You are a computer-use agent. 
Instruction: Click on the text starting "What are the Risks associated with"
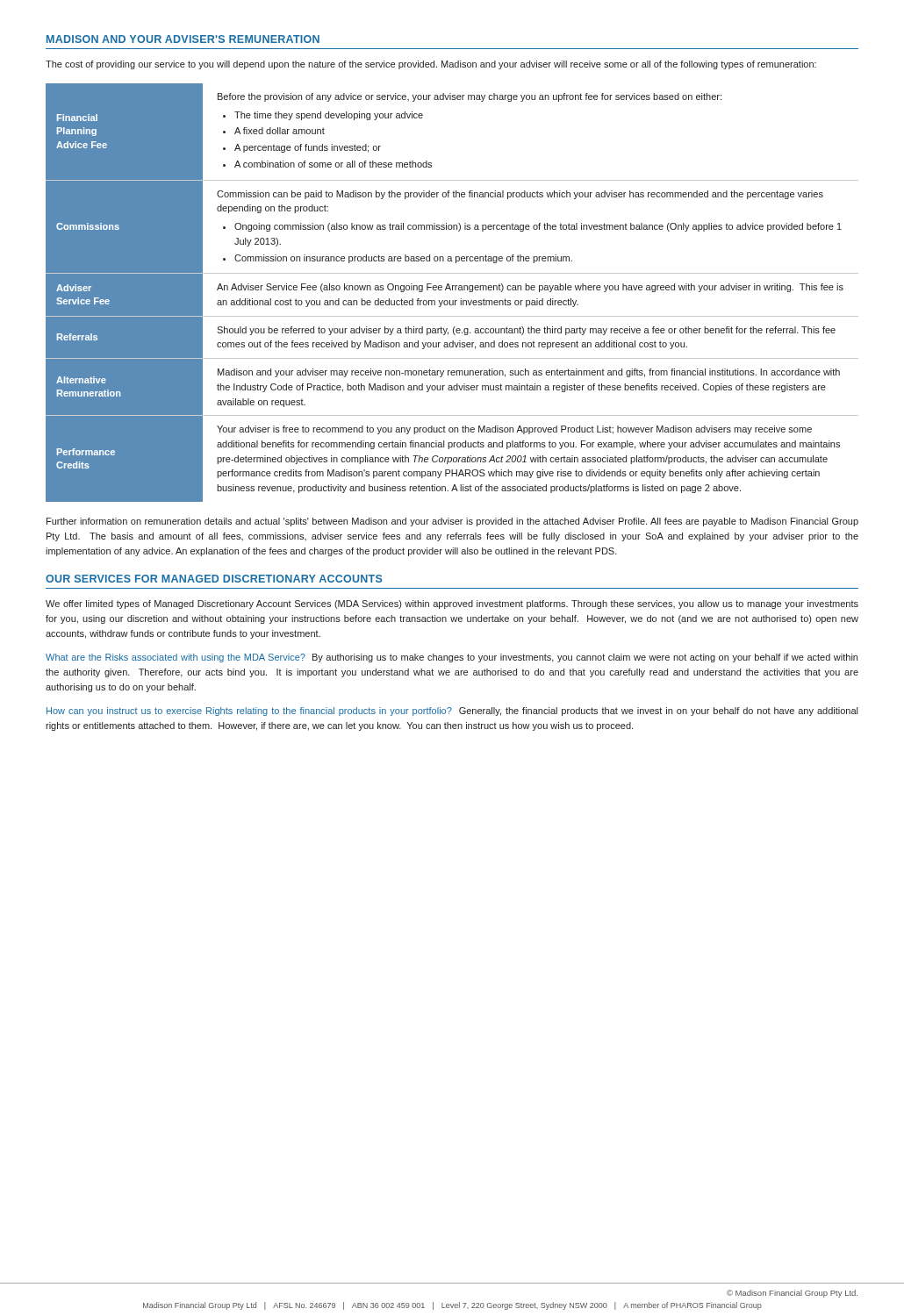pos(452,672)
